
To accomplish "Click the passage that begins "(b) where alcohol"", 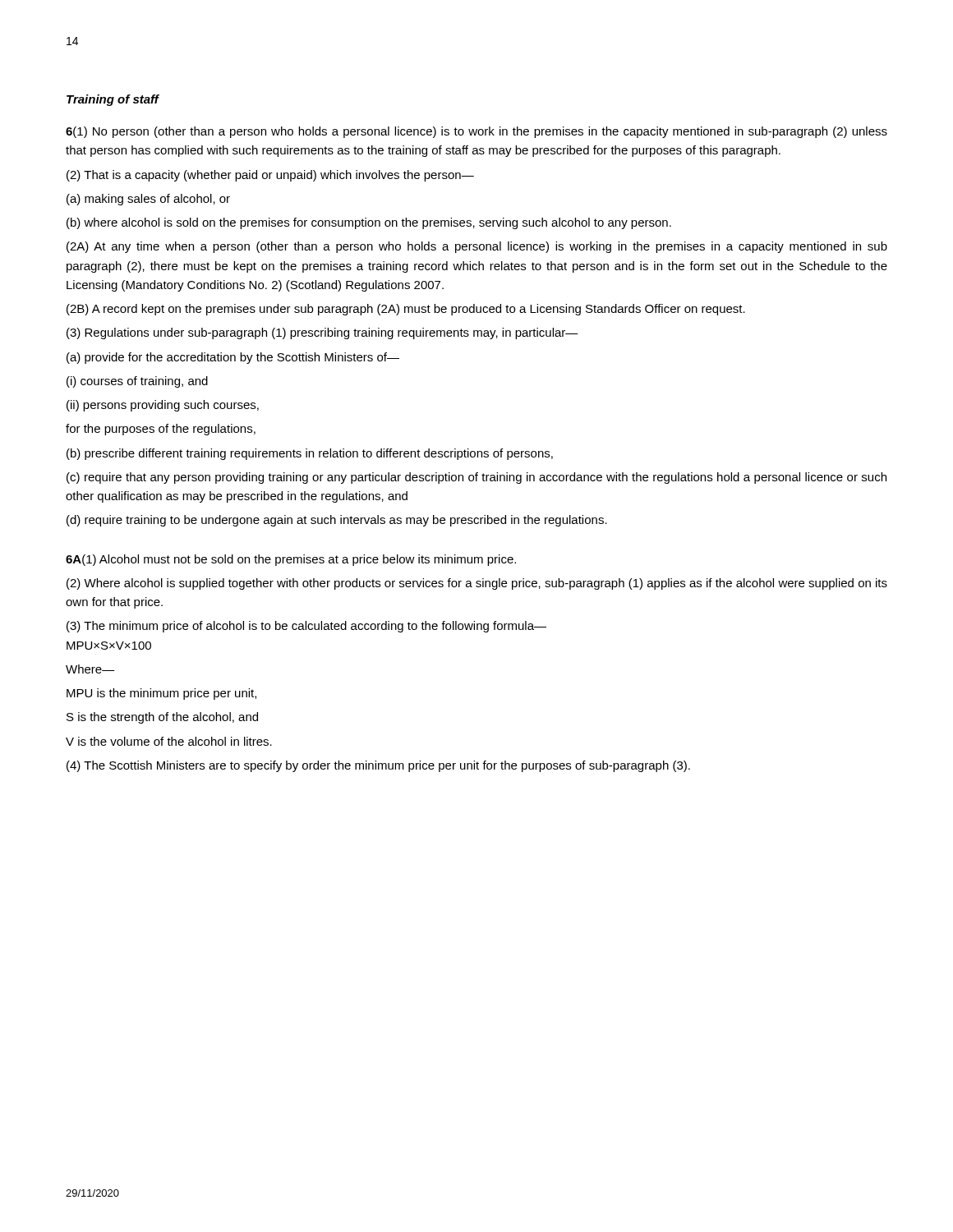I will click(369, 222).
